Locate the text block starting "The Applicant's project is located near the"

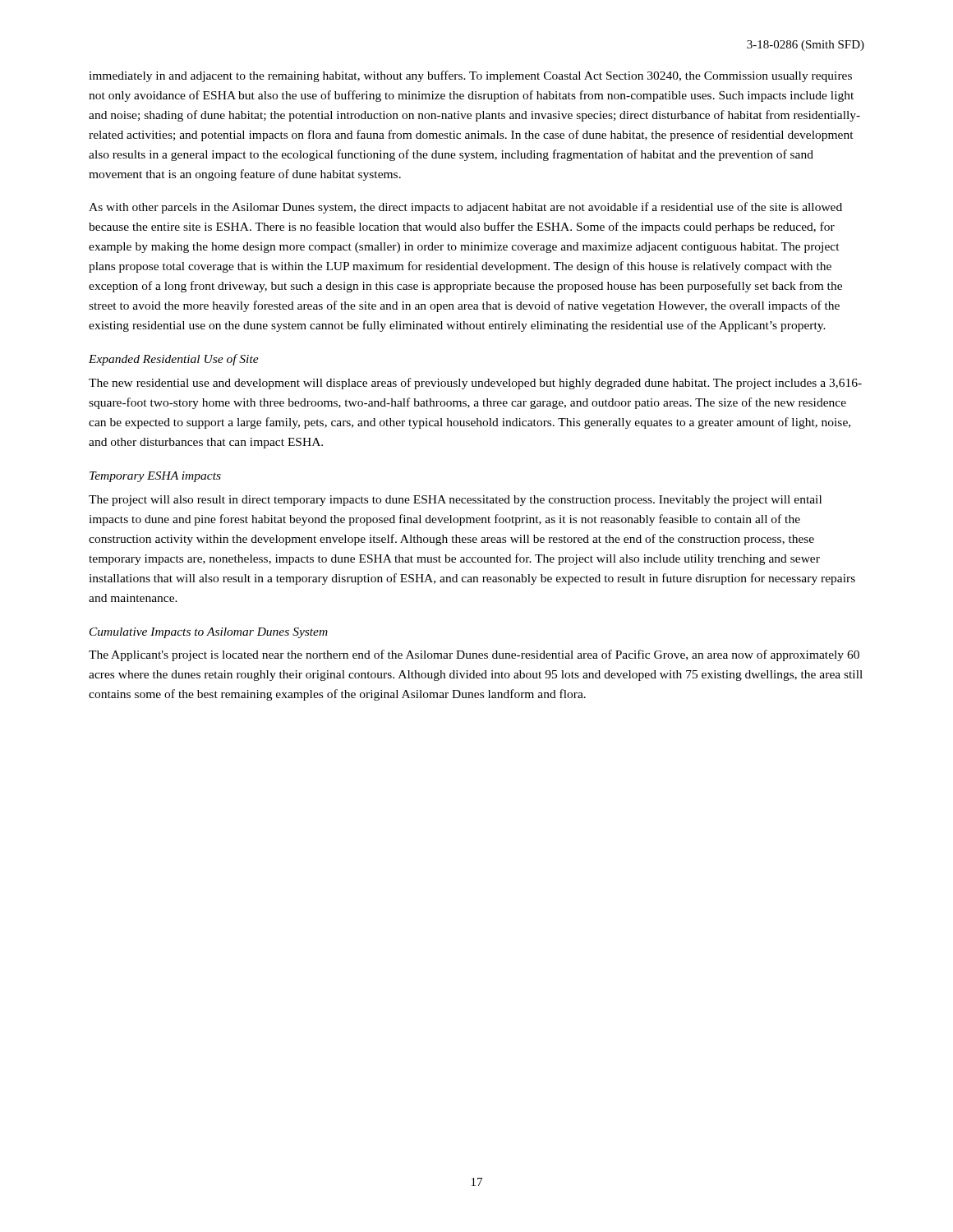coord(476,675)
